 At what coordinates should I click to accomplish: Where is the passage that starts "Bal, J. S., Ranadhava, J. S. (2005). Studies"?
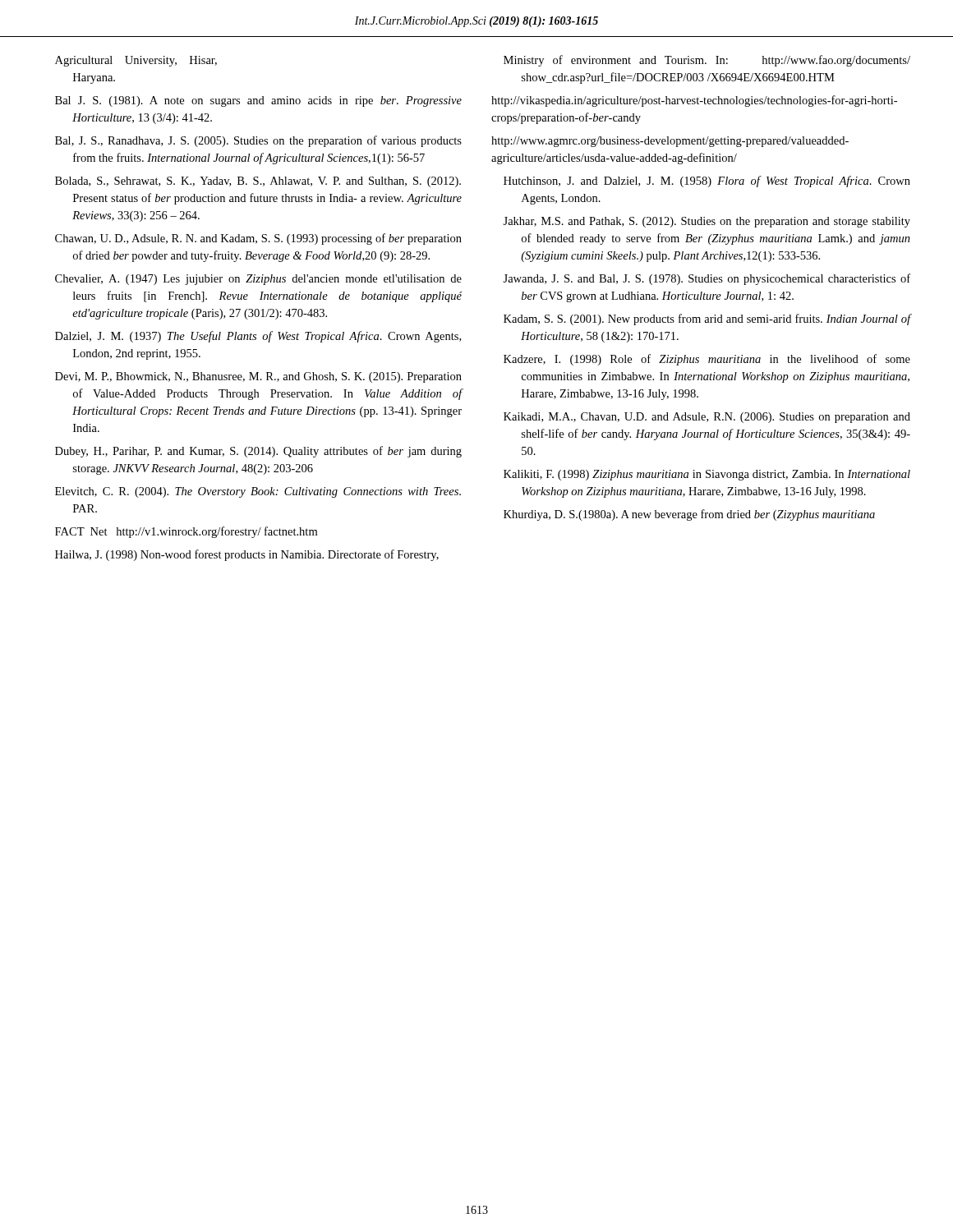point(258,149)
